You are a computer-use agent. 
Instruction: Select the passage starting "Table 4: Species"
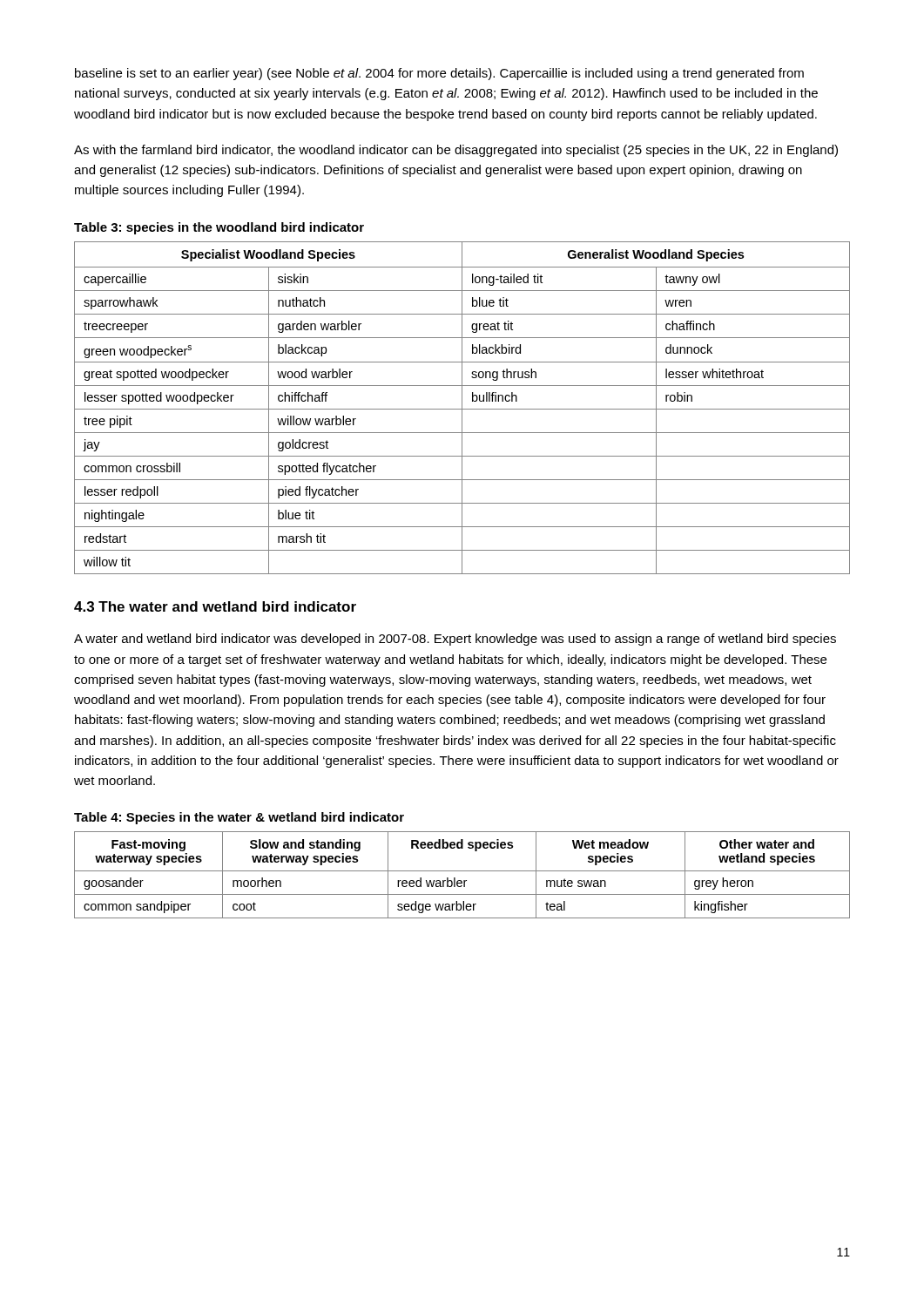pos(239,817)
